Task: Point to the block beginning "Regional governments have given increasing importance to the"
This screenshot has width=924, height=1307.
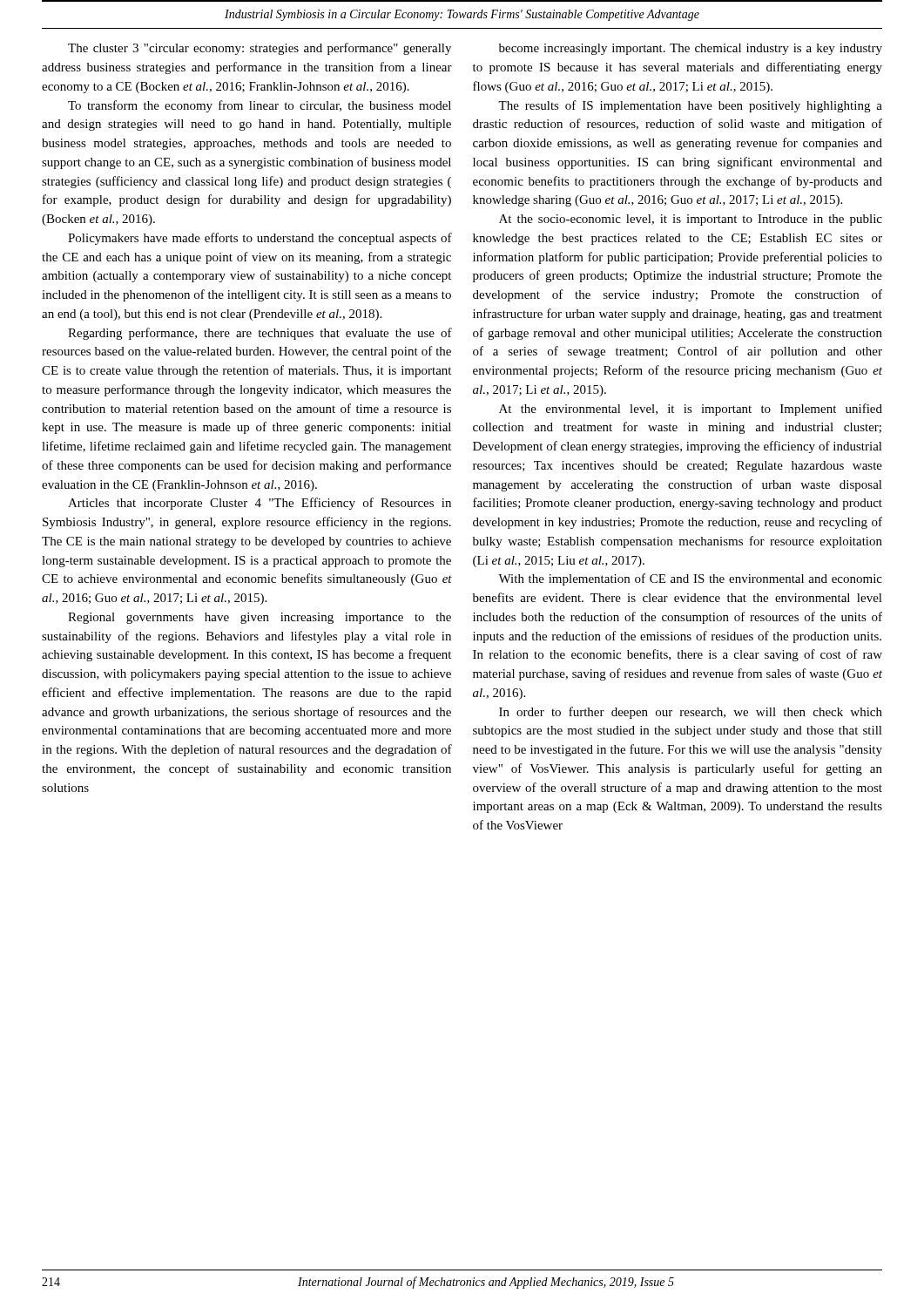Action: [247, 703]
